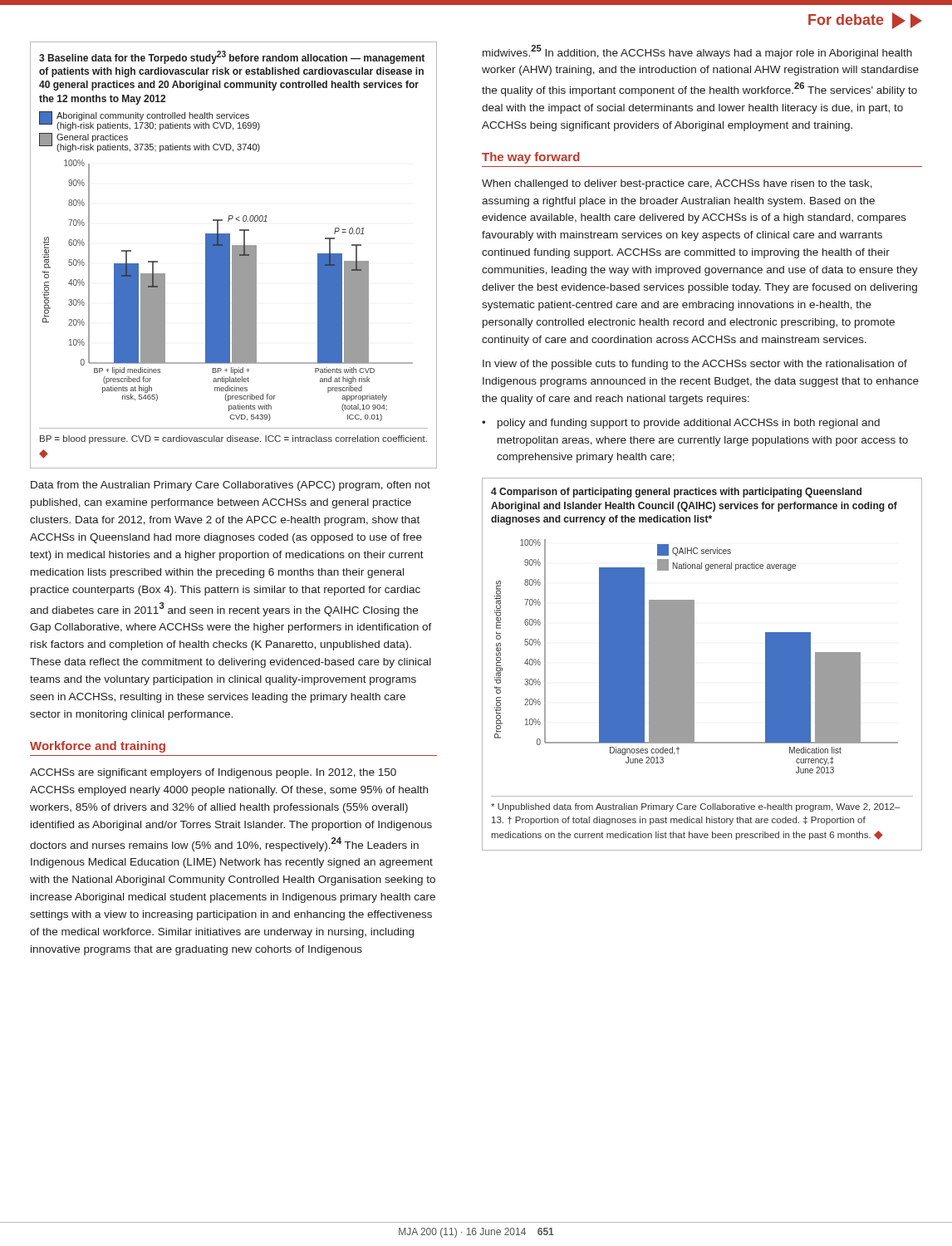Find the passage starting "When challenged to deliver best-practice care, ACCHSs"

click(700, 261)
